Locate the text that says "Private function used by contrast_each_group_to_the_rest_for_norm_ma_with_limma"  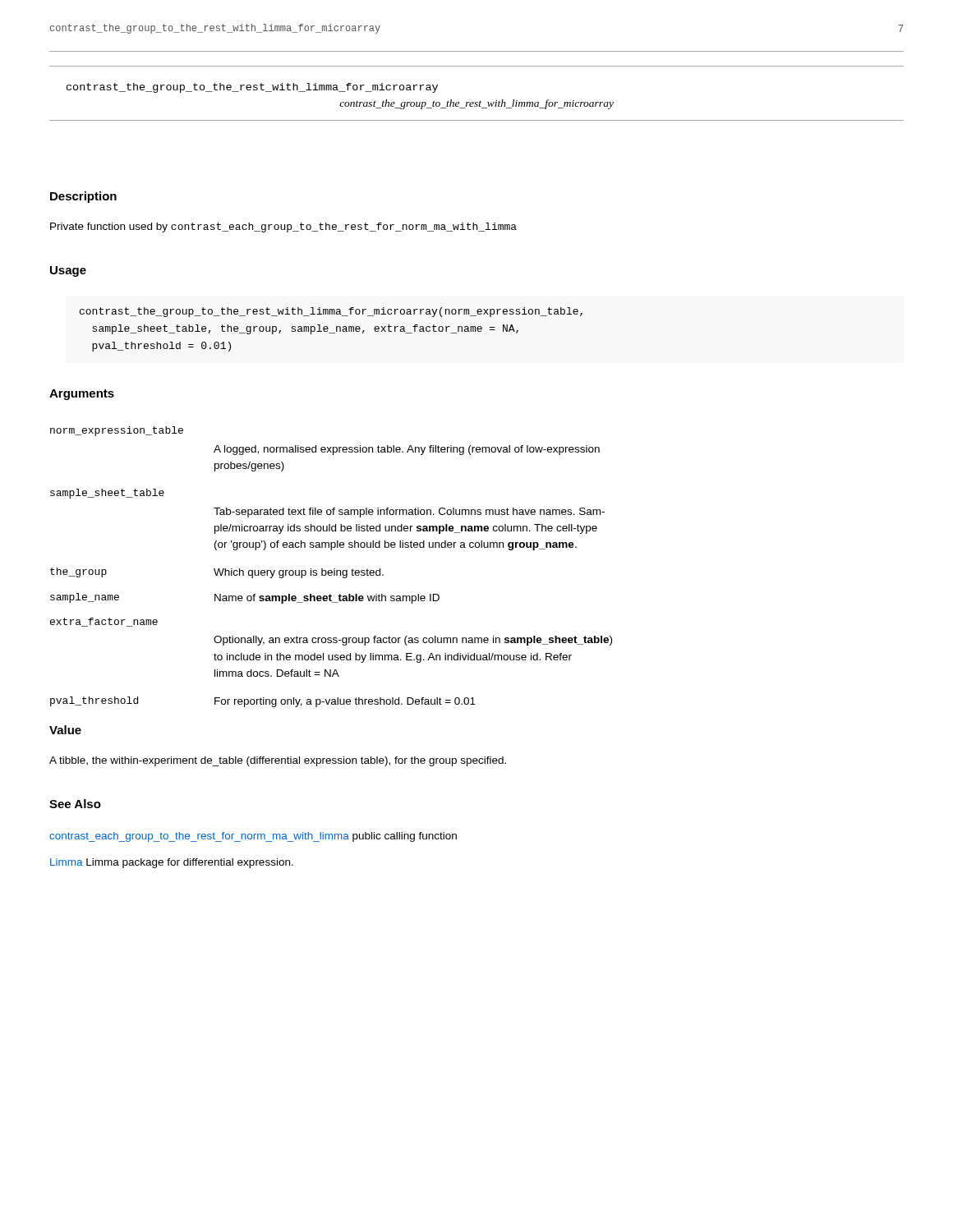click(x=283, y=227)
